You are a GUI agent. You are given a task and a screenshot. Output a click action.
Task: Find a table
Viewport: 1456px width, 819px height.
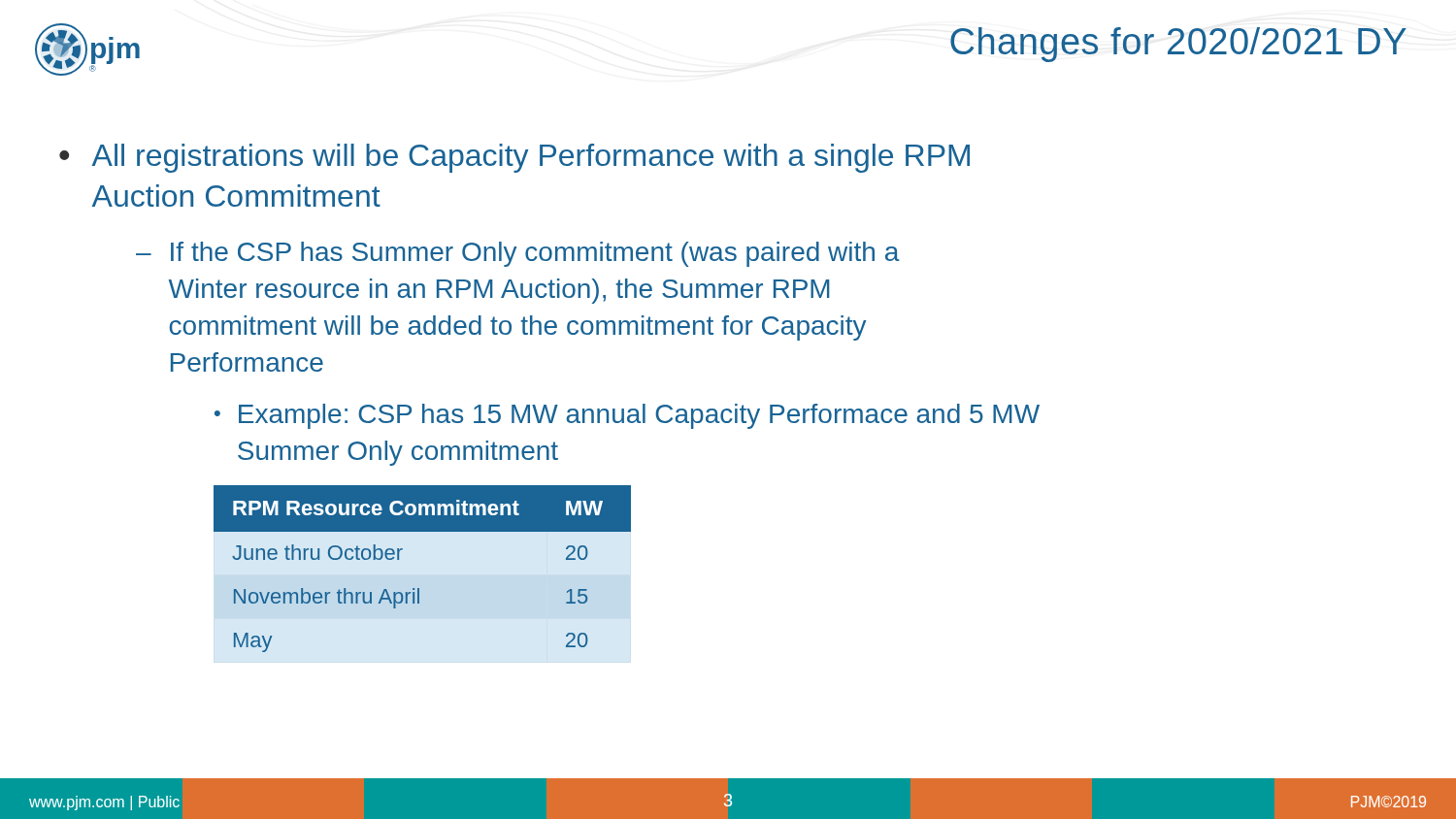click(806, 574)
